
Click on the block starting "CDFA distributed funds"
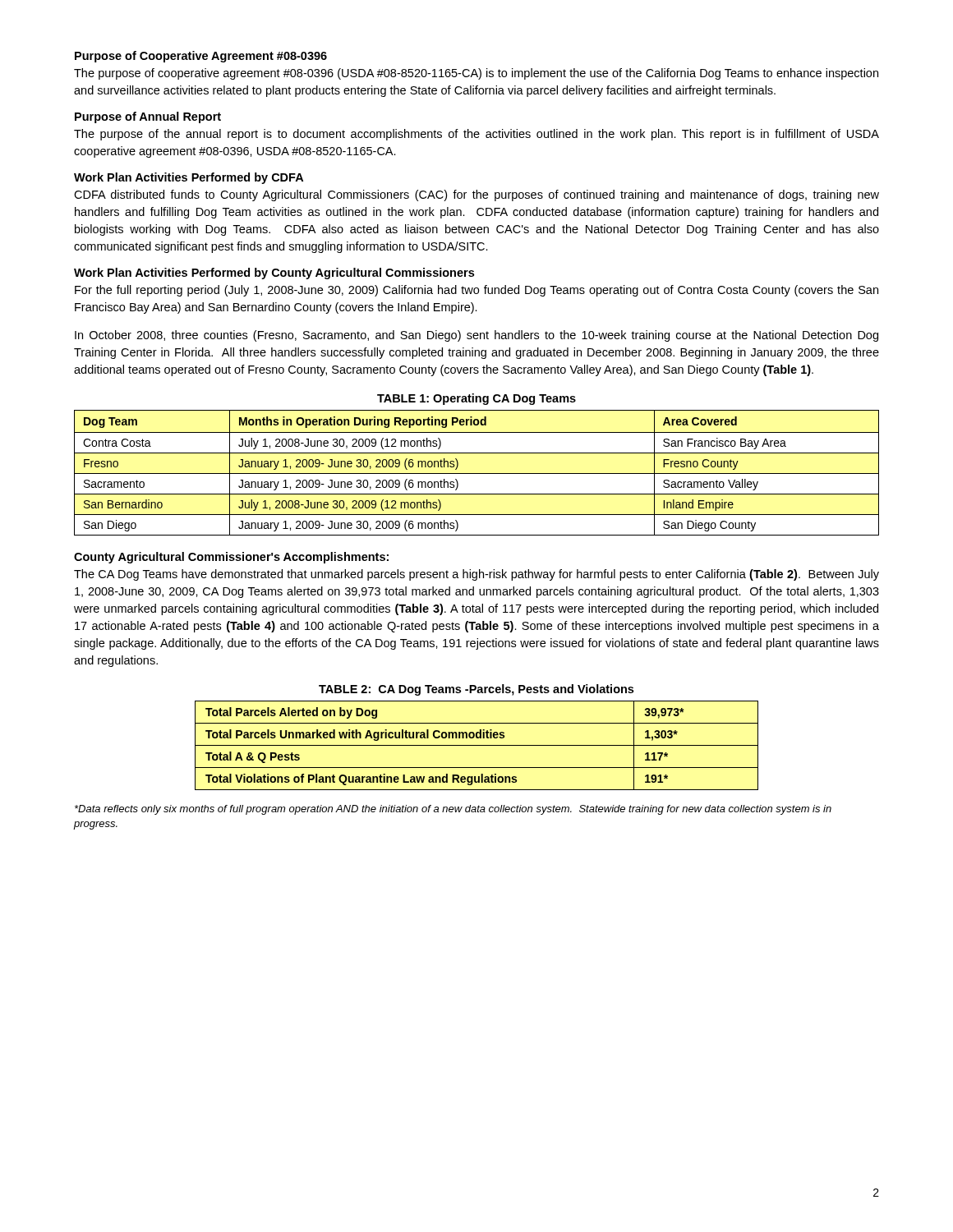[476, 221]
